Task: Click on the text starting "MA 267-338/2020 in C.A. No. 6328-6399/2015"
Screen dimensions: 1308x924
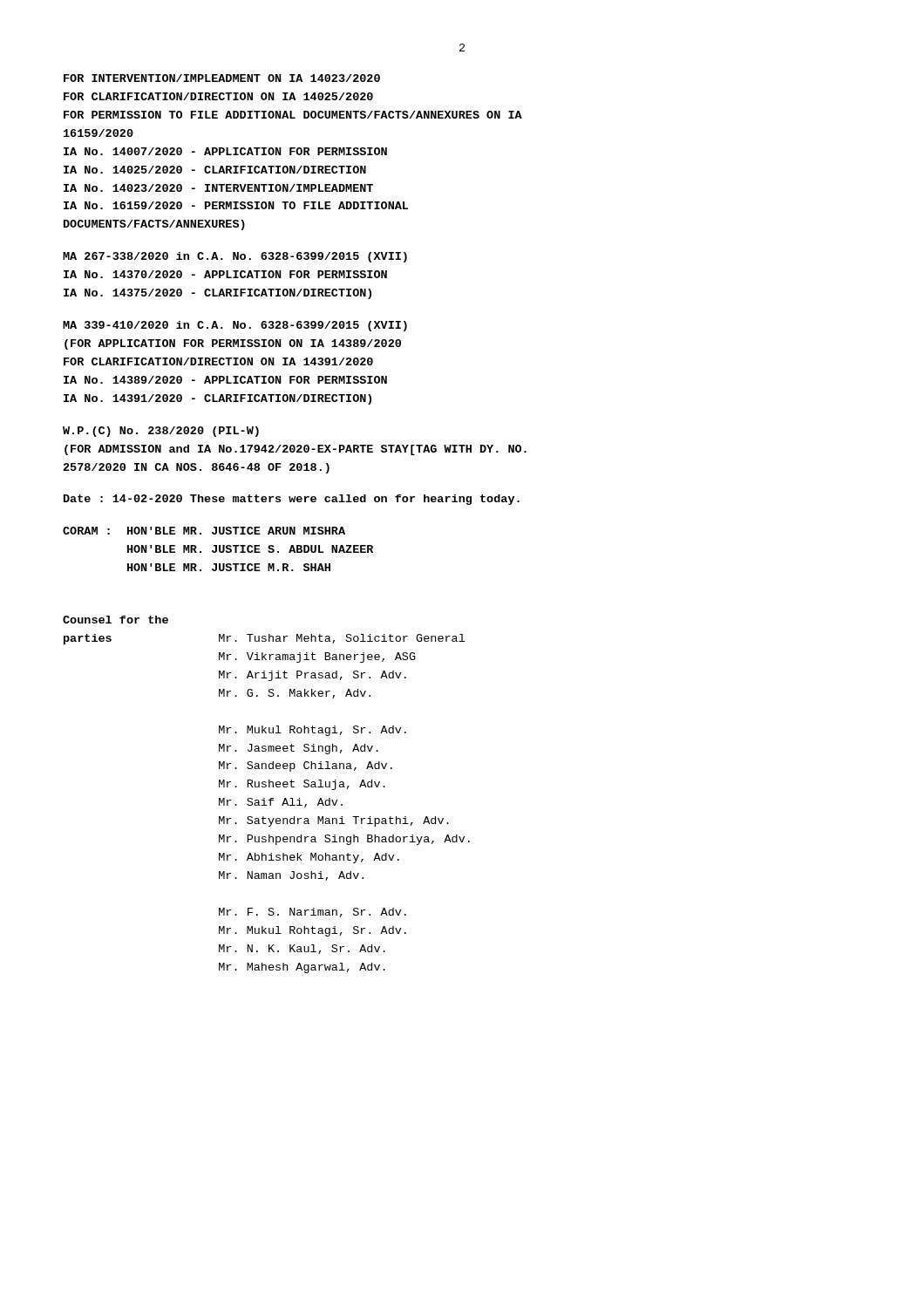Action: [236, 275]
